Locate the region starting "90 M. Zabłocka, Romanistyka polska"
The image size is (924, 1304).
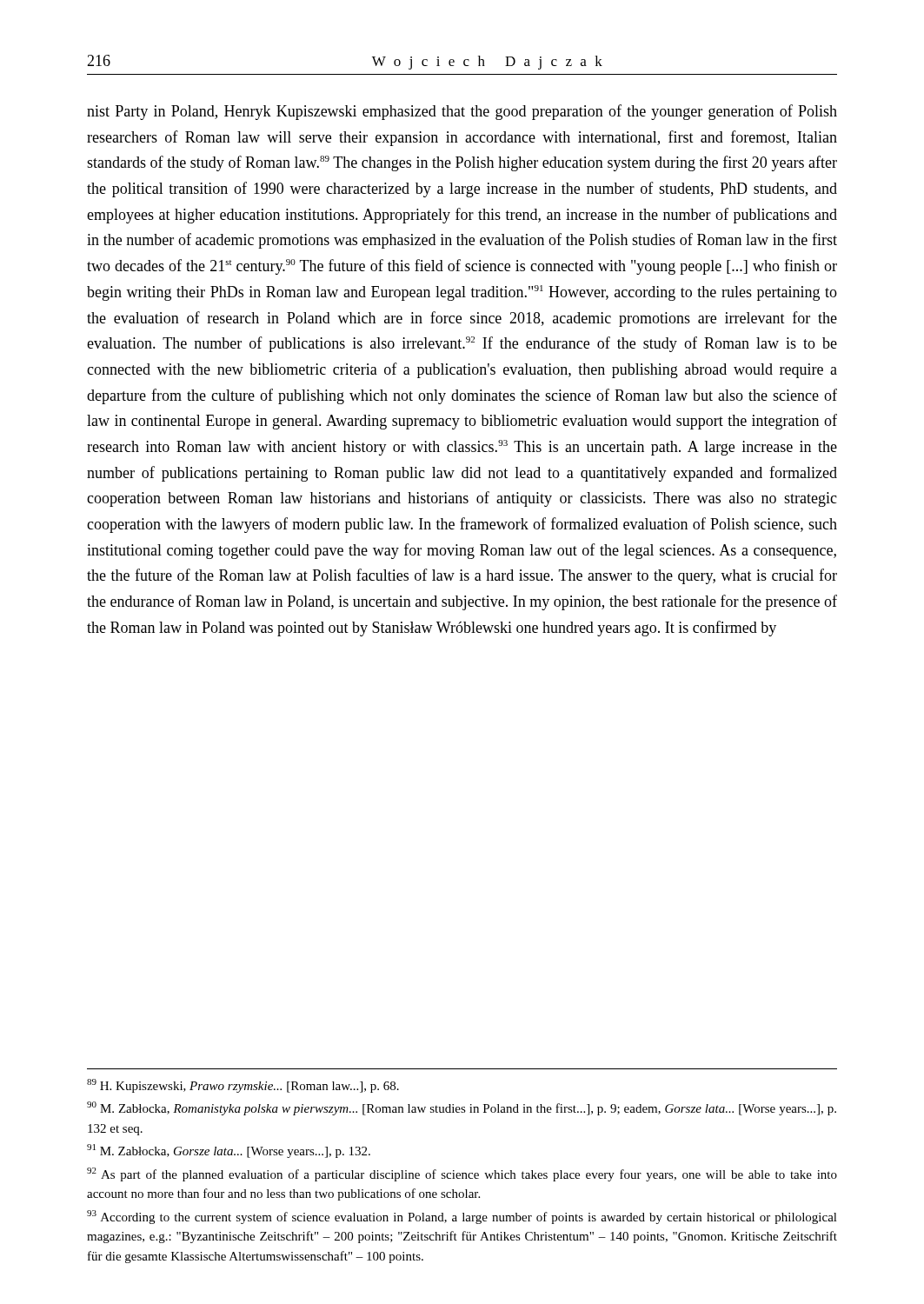click(462, 1117)
